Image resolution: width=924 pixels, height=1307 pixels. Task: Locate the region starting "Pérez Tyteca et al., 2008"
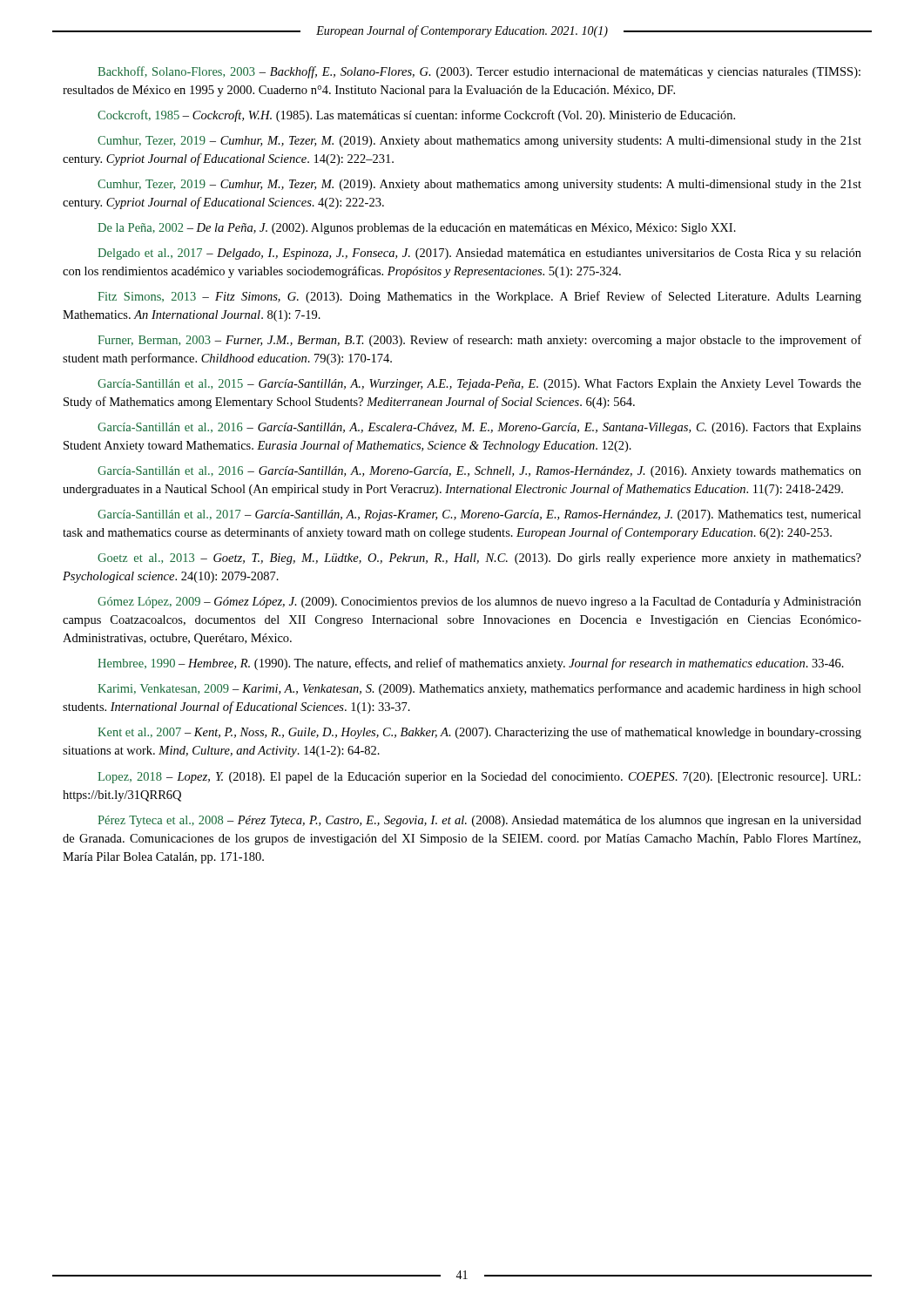coord(462,838)
